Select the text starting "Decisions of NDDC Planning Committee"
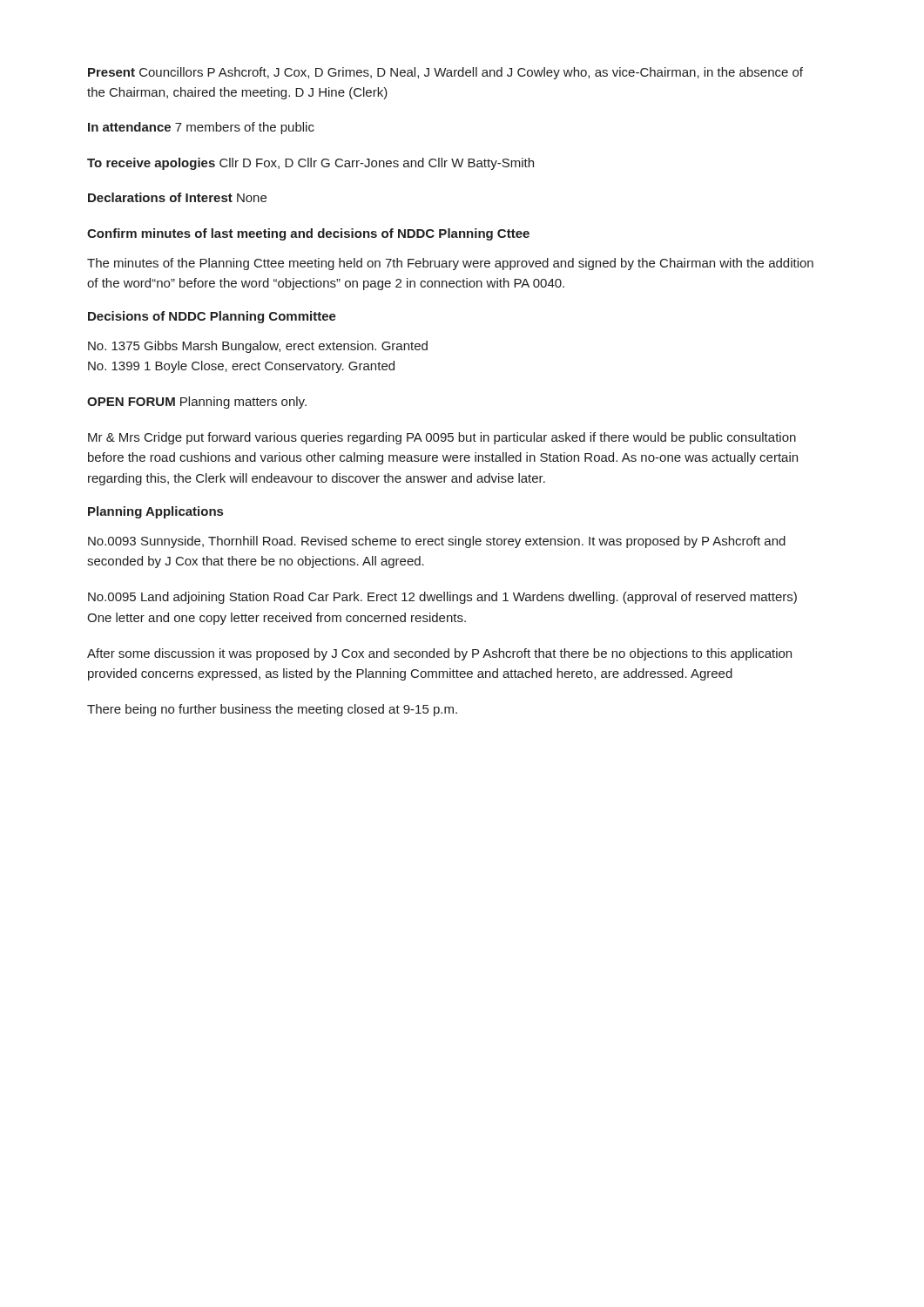This screenshot has height=1307, width=924. [x=212, y=316]
